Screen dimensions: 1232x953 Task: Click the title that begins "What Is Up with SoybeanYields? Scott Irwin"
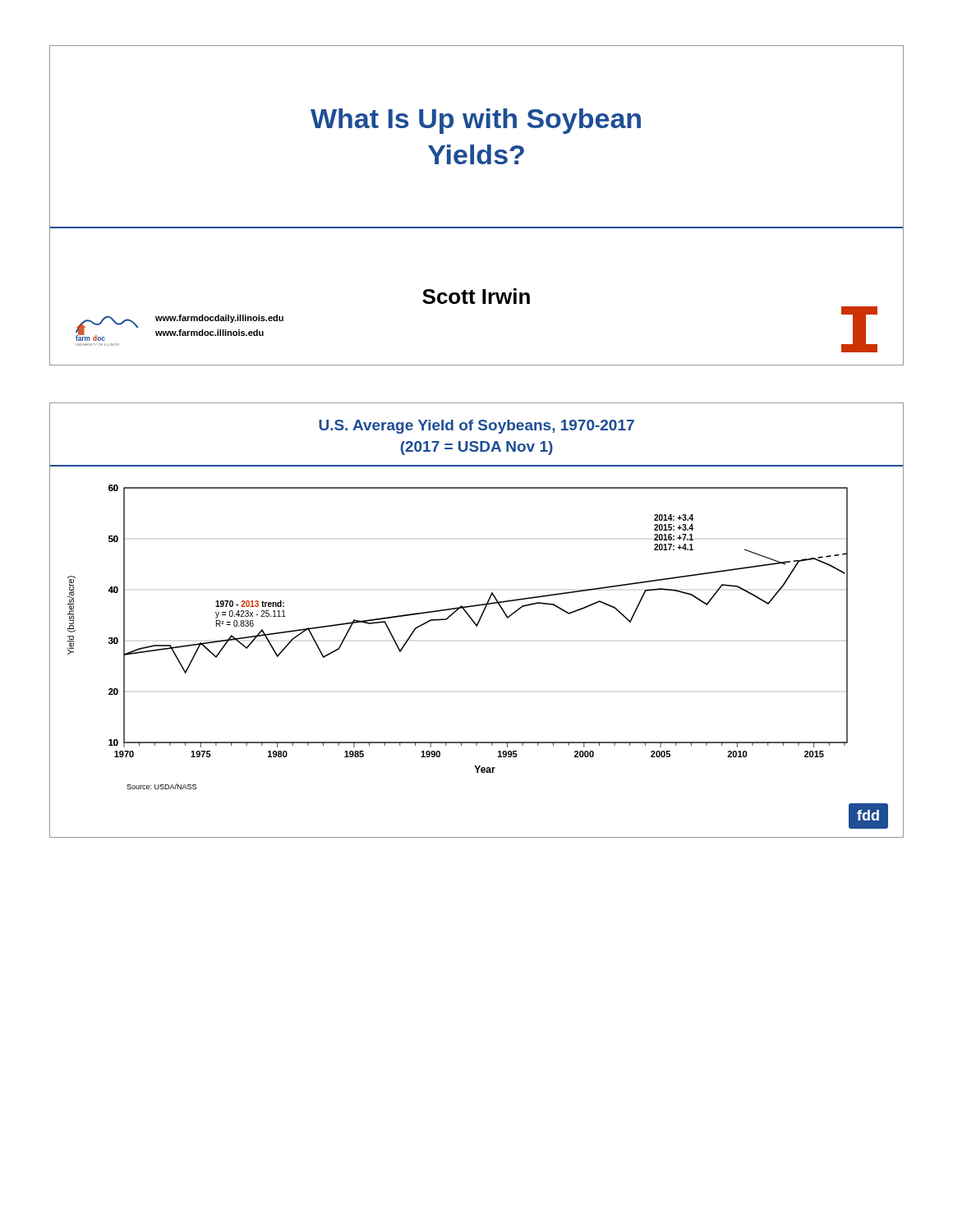tap(476, 121)
